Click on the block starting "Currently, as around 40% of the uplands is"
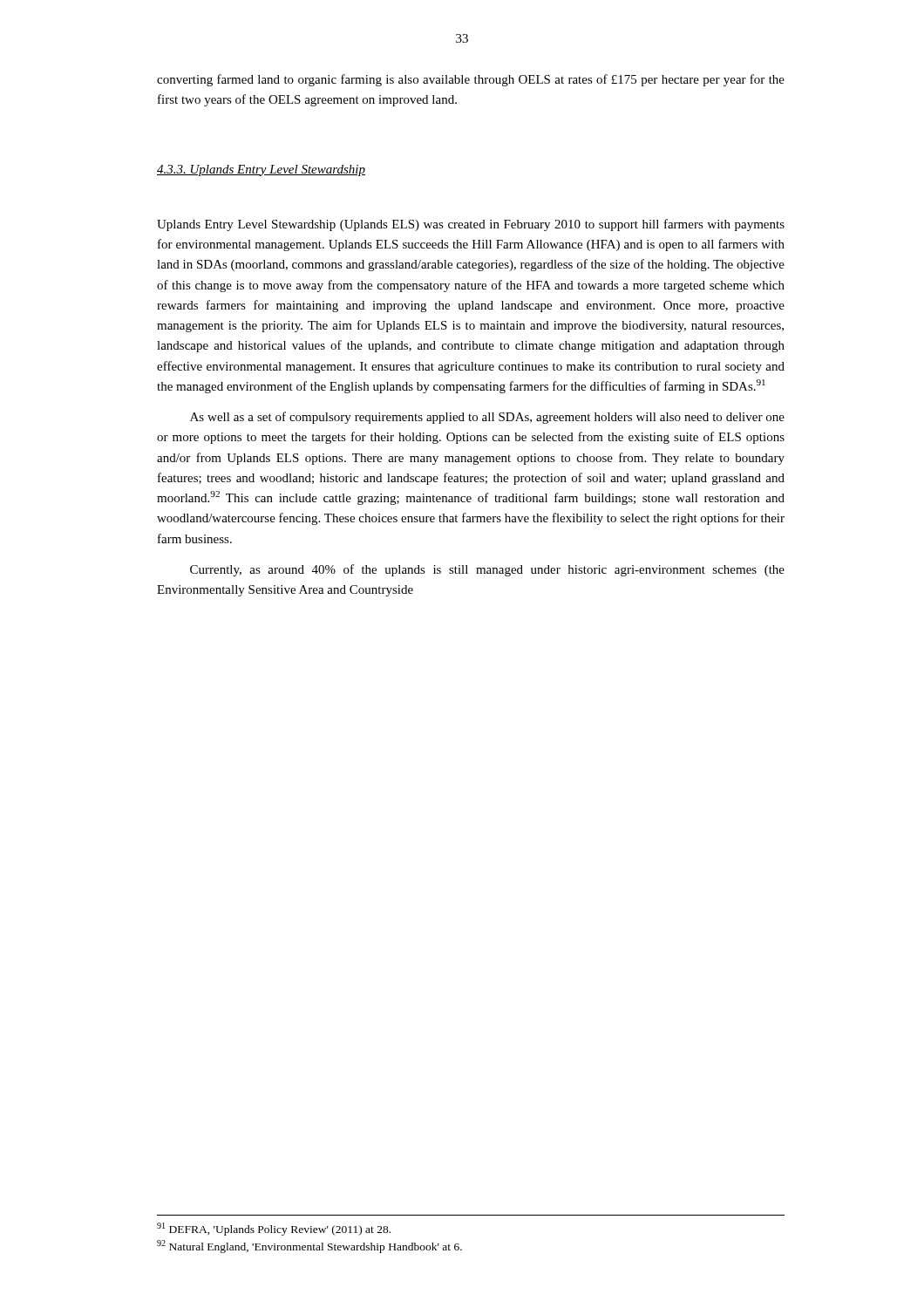The height and width of the screenshot is (1308, 924). (x=471, y=579)
